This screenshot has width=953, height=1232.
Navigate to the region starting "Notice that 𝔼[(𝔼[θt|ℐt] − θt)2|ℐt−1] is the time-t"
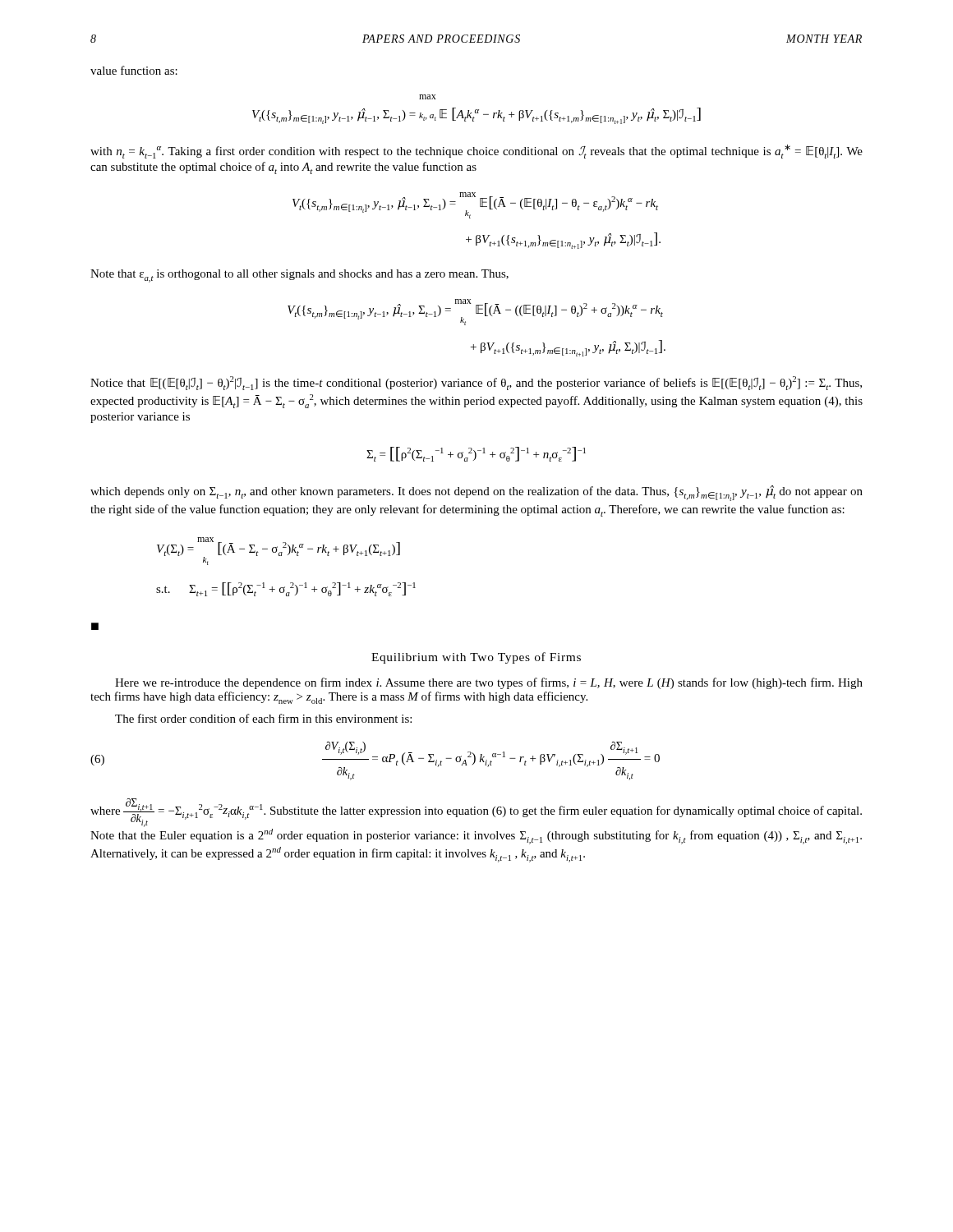point(476,399)
